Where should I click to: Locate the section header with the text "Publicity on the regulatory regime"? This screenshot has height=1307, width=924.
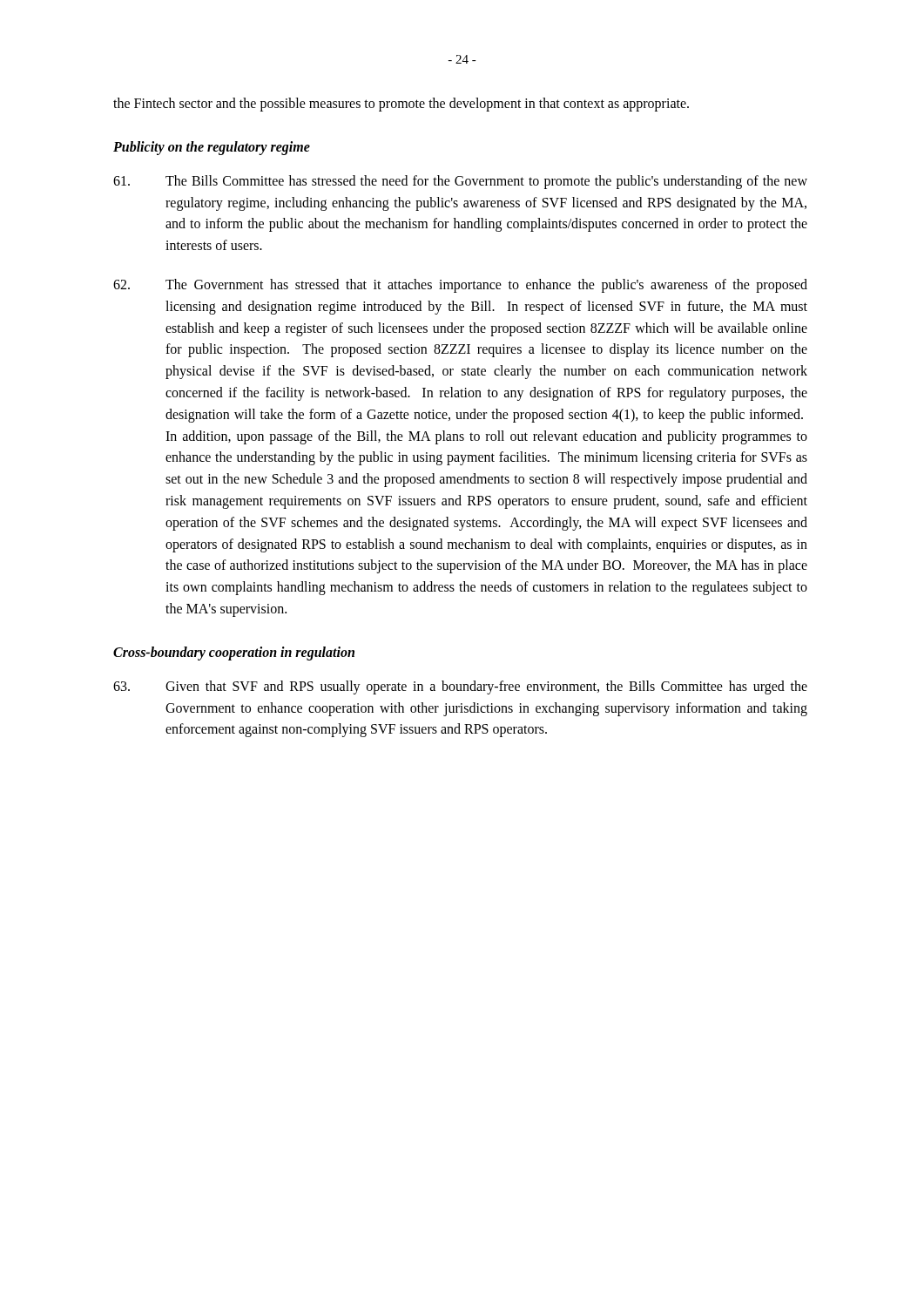212,147
